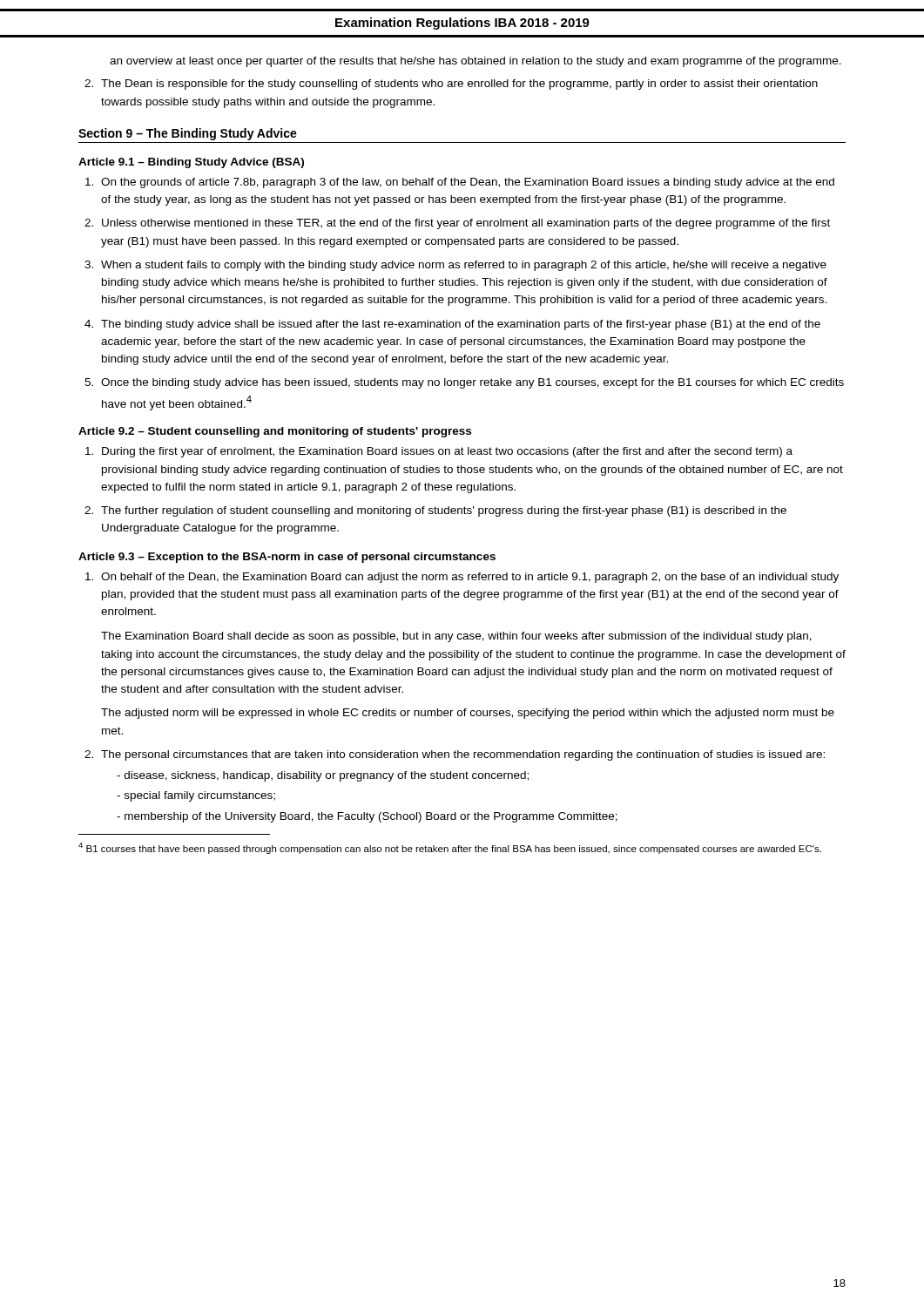Navigate to the element starting "The Examination Board"

pyautogui.click(x=473, y=662)
